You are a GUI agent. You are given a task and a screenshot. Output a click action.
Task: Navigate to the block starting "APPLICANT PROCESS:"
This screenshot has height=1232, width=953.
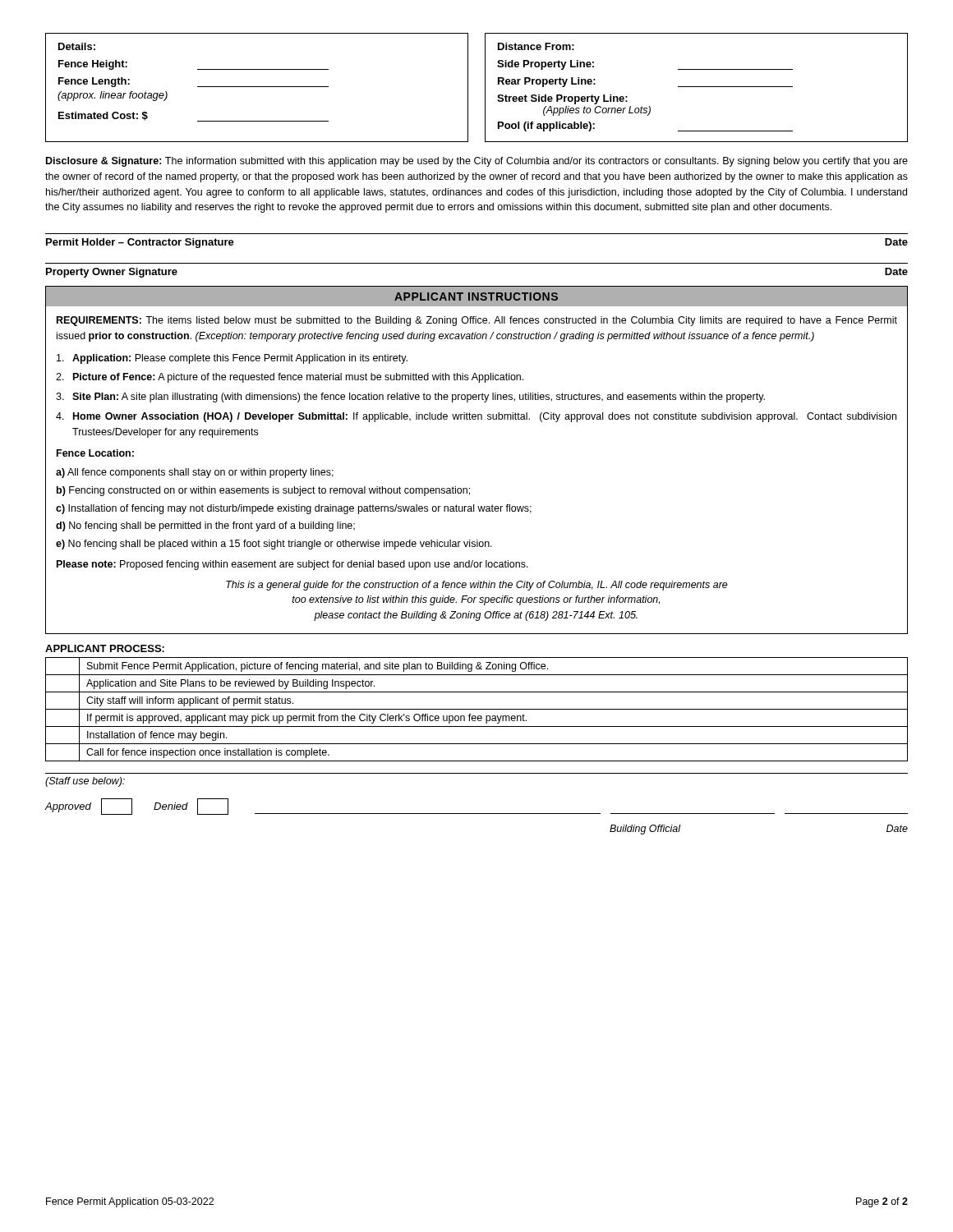click(105, 648)
